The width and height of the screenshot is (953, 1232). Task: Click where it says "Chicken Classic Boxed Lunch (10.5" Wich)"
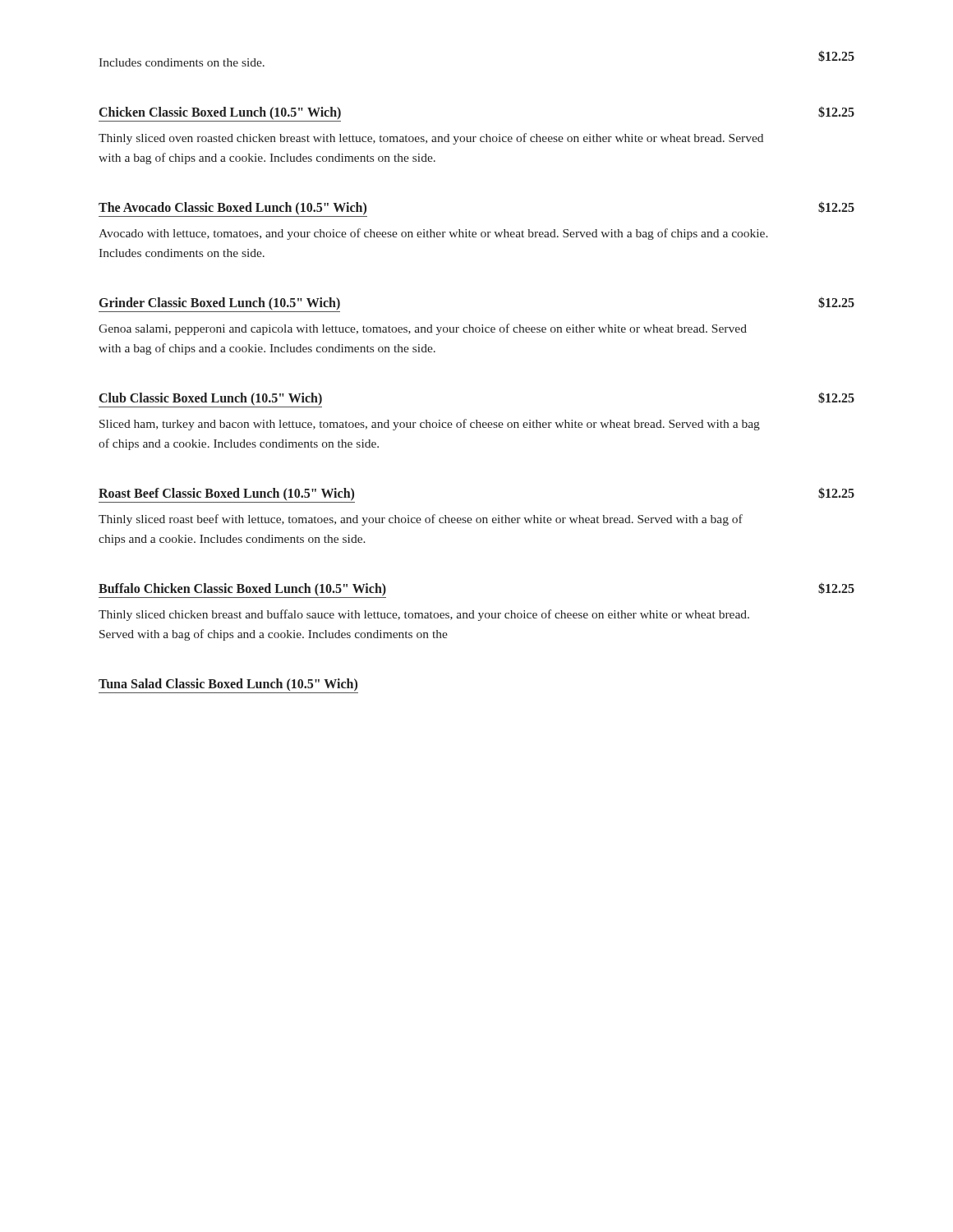coord(220,112)
